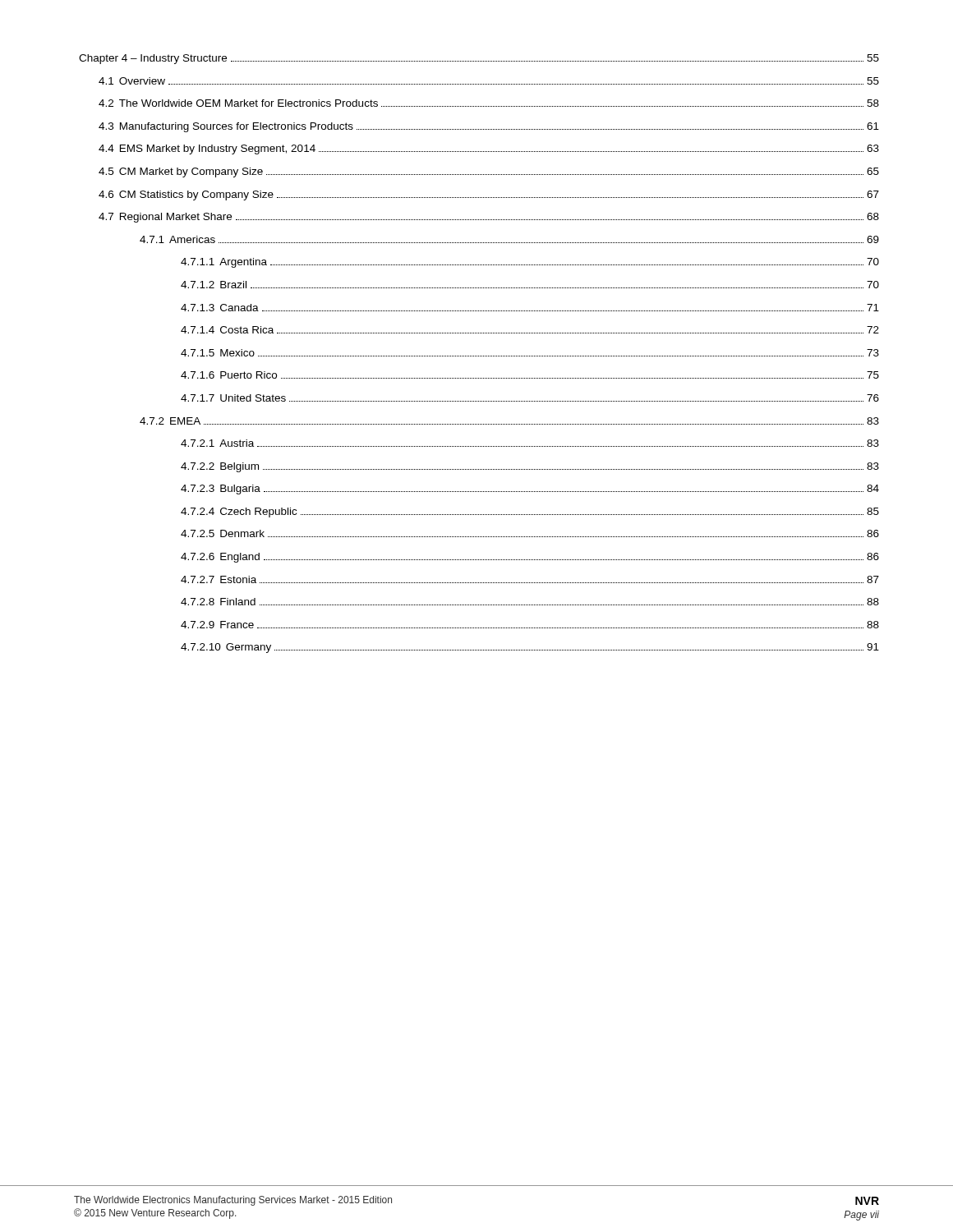This screenshot has width=953, height=1232.
Task: Navigate to the text block starting "4.4 EMS Market by Industry Segment, 2014"
Action: click(489, 149)
